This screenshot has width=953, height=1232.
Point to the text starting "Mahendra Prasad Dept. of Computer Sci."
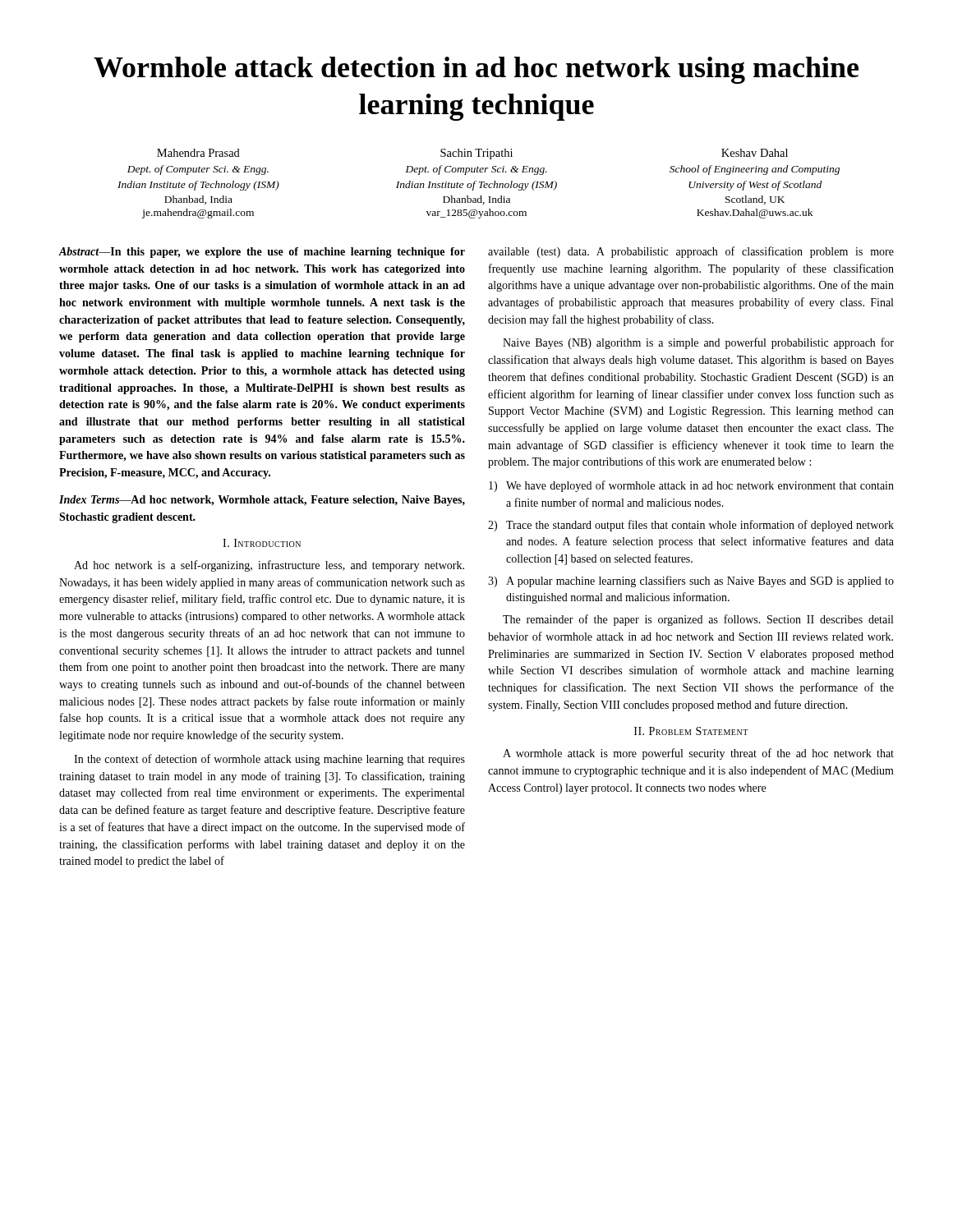pyautogui.click(x=198, y=183)
